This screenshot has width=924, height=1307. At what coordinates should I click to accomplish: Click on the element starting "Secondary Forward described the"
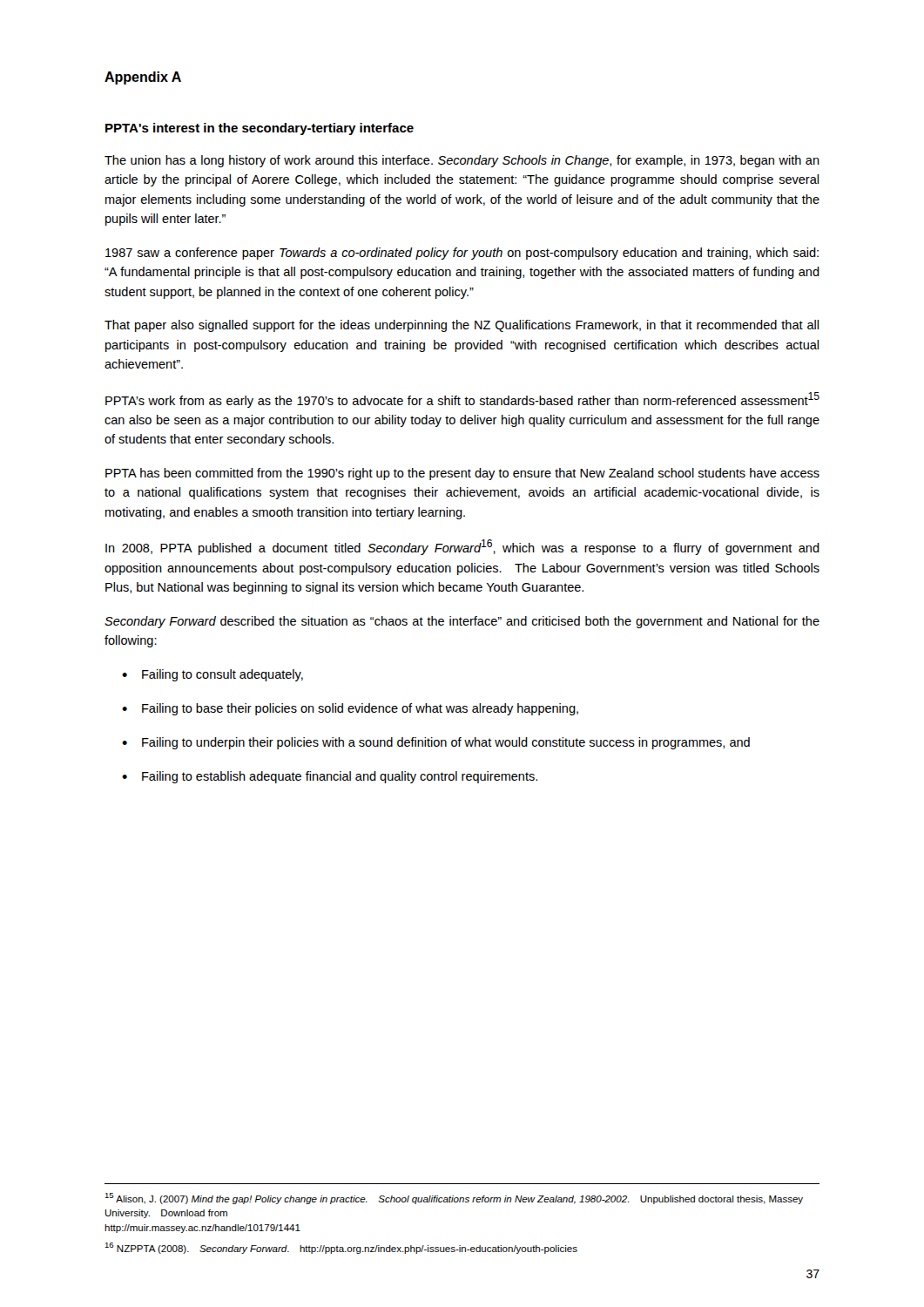pyautogui.click(x=462, y=631)
